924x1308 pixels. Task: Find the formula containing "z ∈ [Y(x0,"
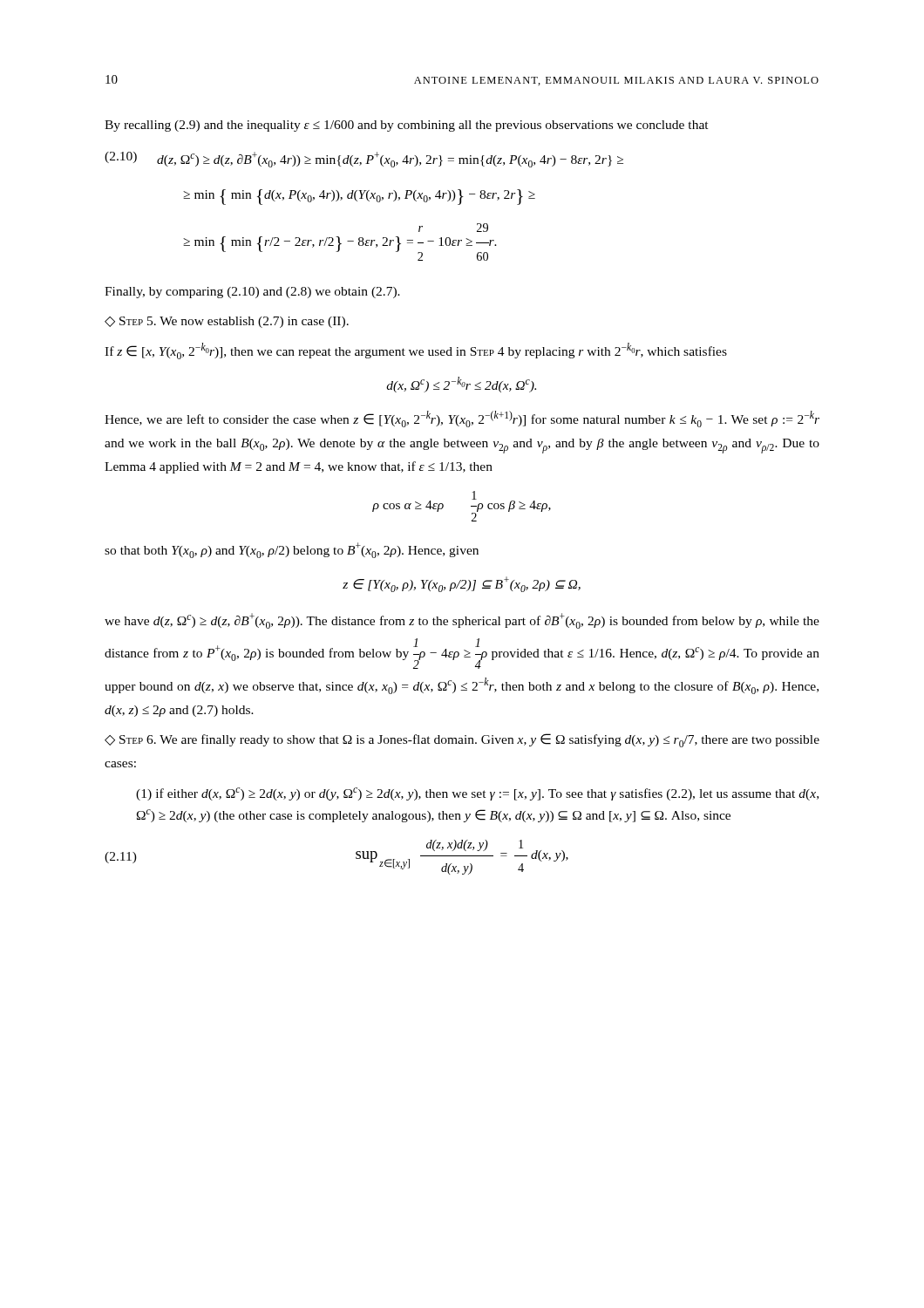[x=462, y=585]
